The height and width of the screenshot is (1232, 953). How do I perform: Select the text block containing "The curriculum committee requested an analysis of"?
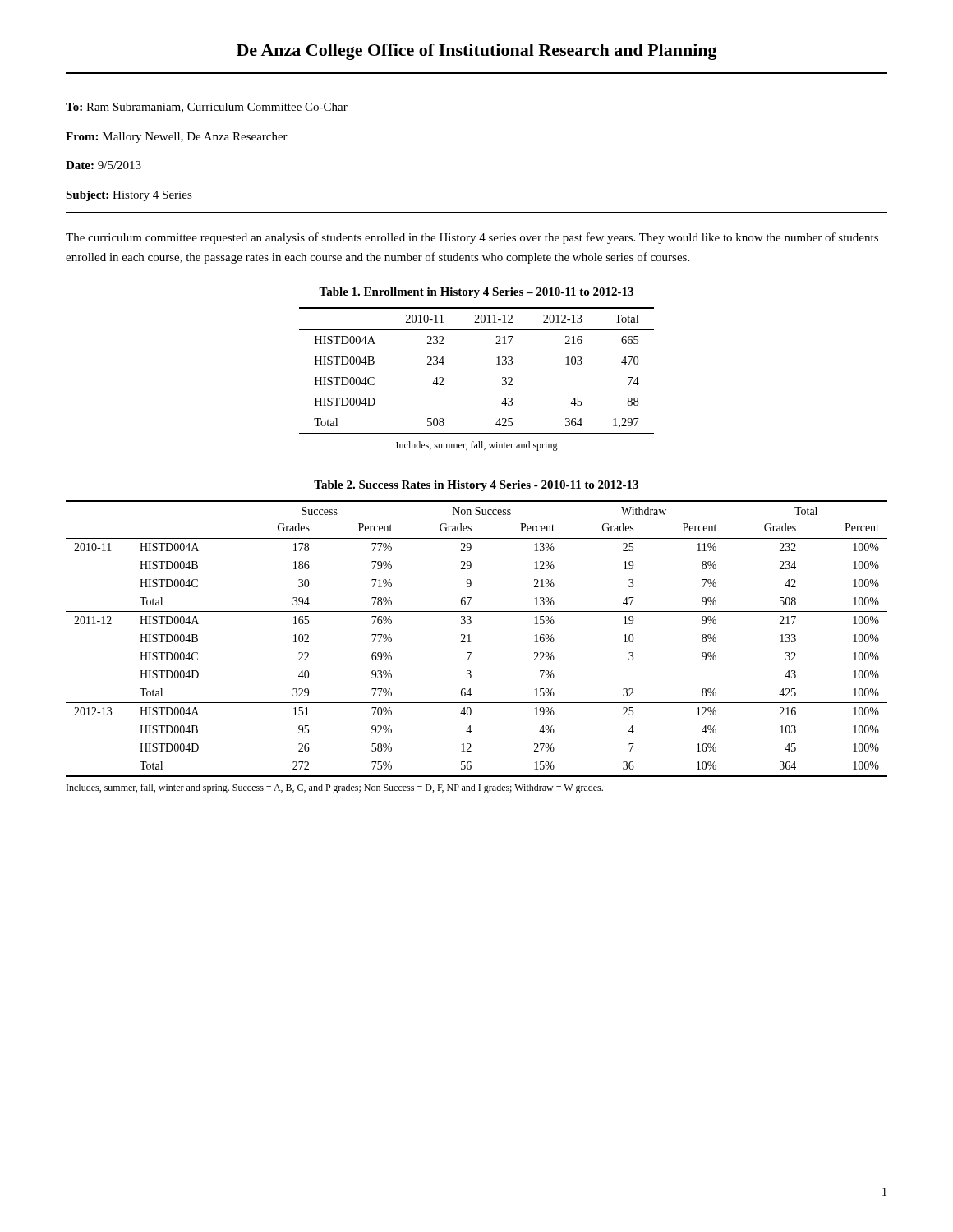(x=472, y=247)
